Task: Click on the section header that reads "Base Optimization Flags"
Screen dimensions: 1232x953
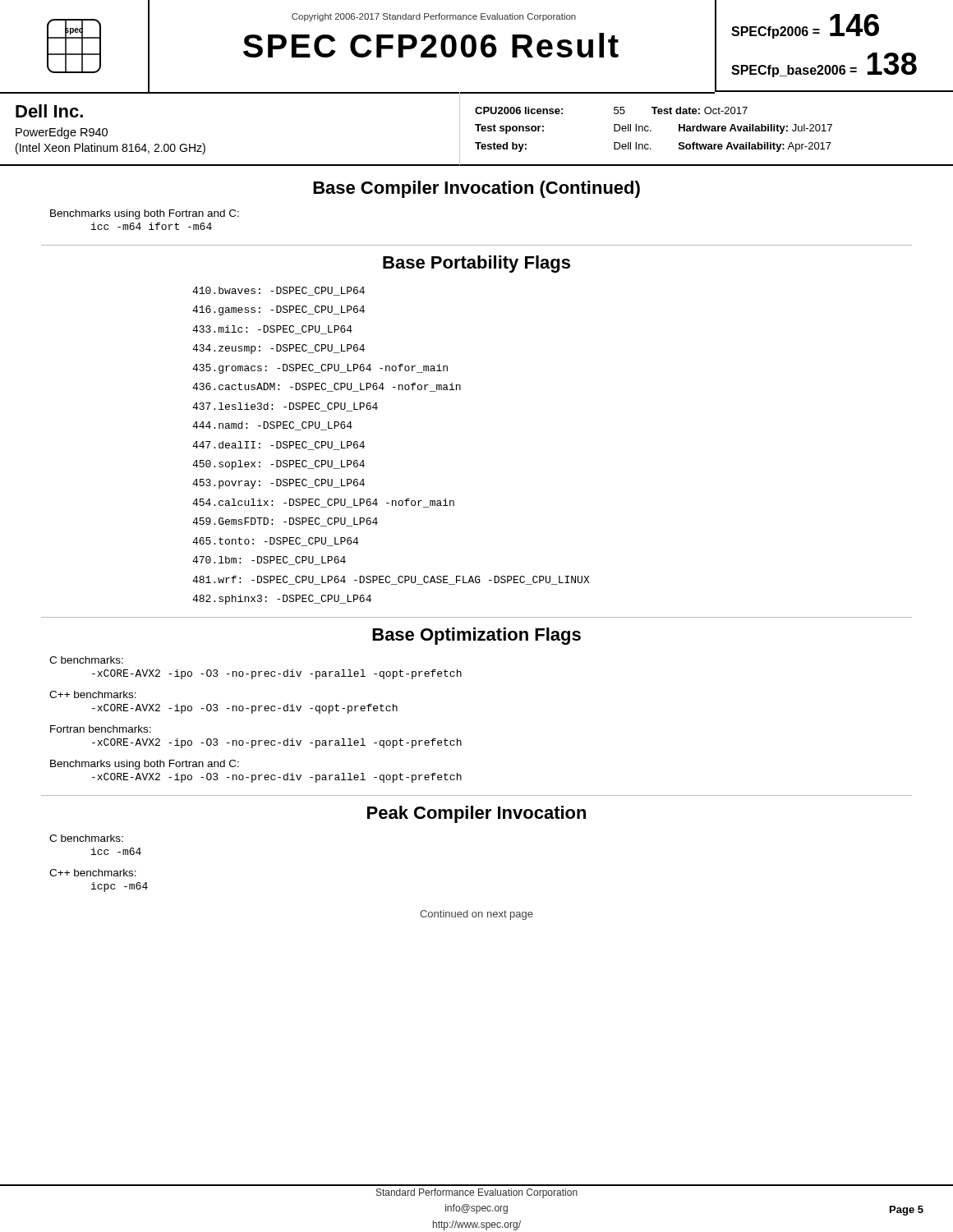Action: point(476,635)
